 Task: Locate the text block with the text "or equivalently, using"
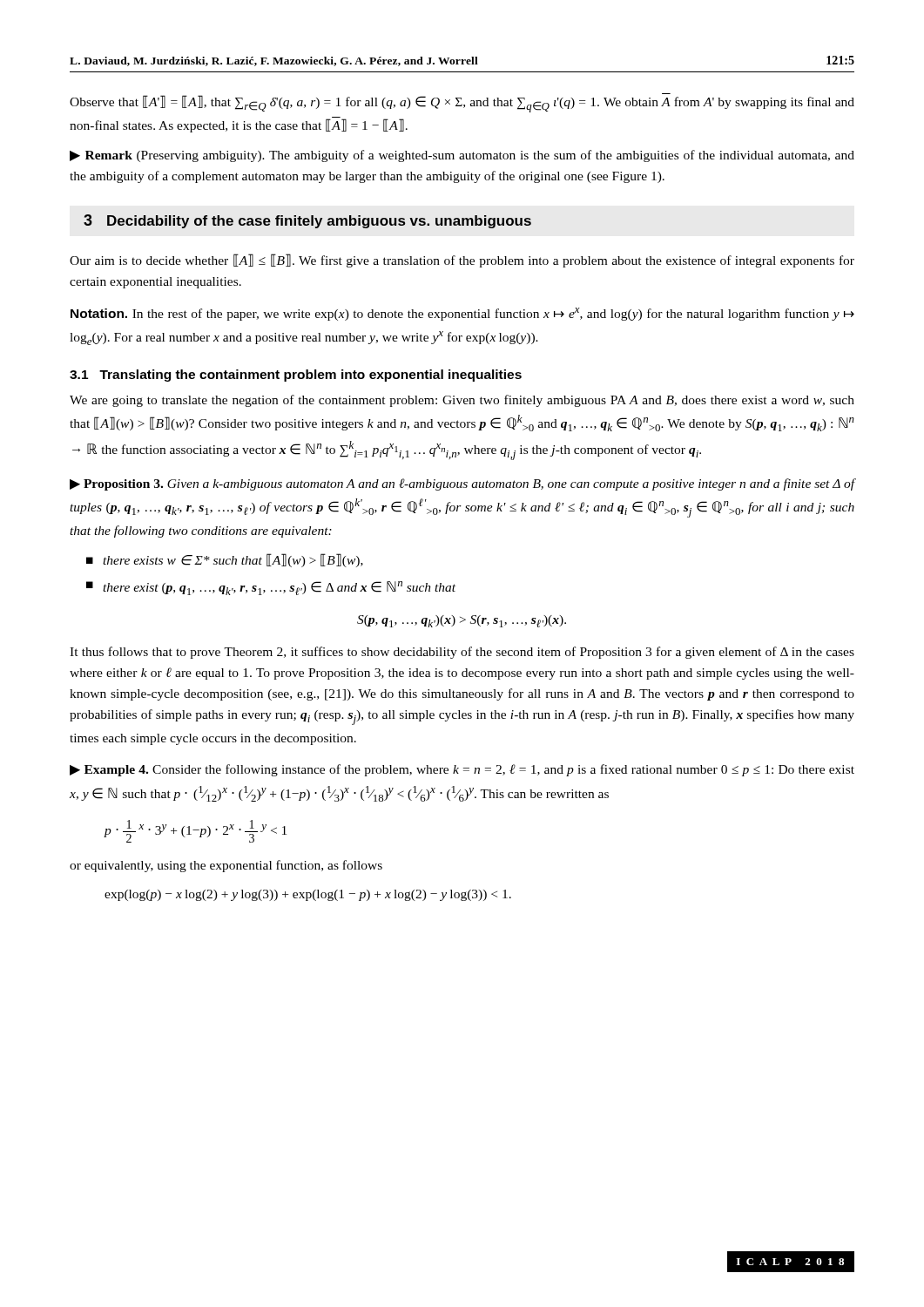click(x=226, y=866)
